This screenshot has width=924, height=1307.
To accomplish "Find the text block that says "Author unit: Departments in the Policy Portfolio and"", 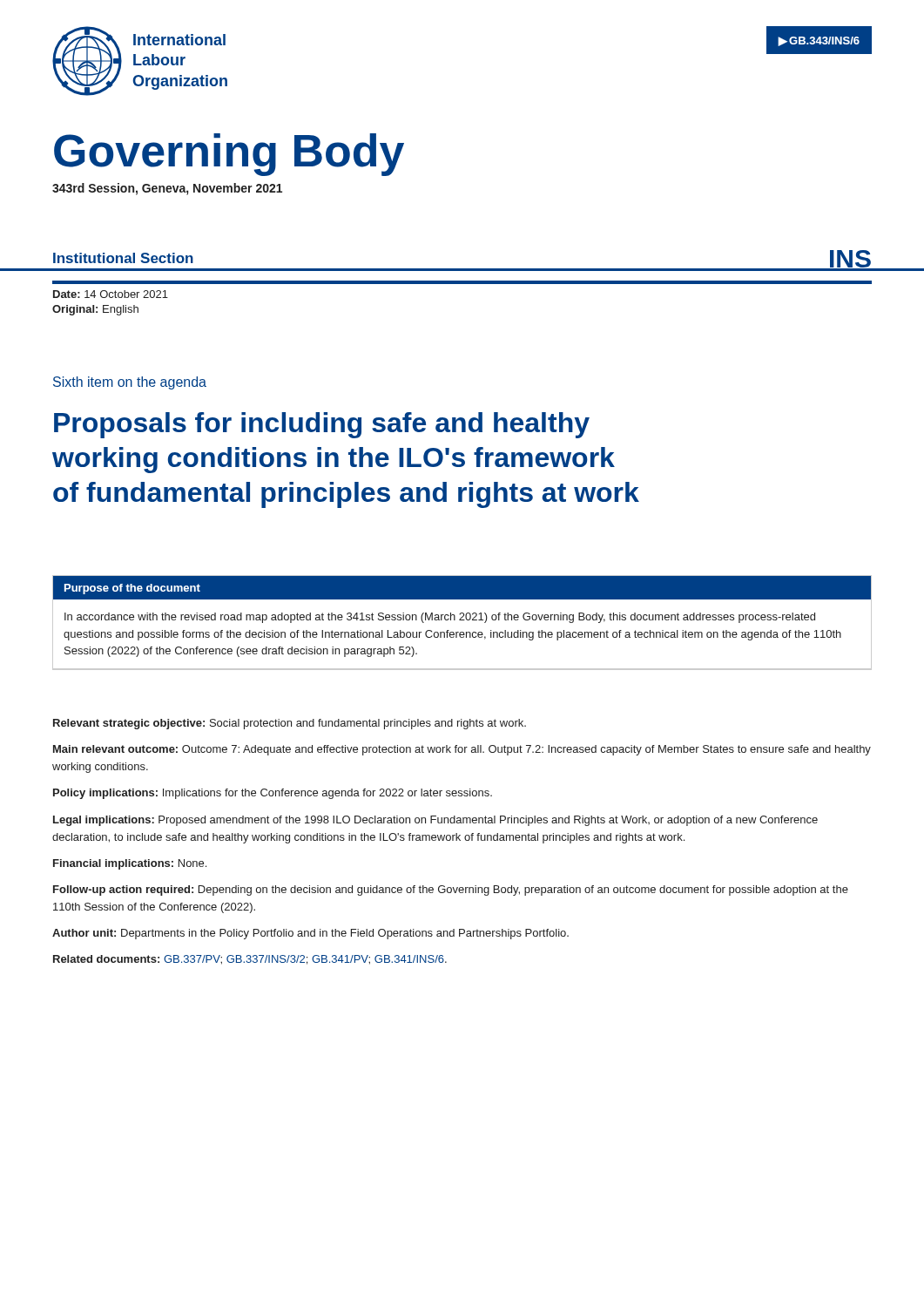I will [x=311, y=933].
